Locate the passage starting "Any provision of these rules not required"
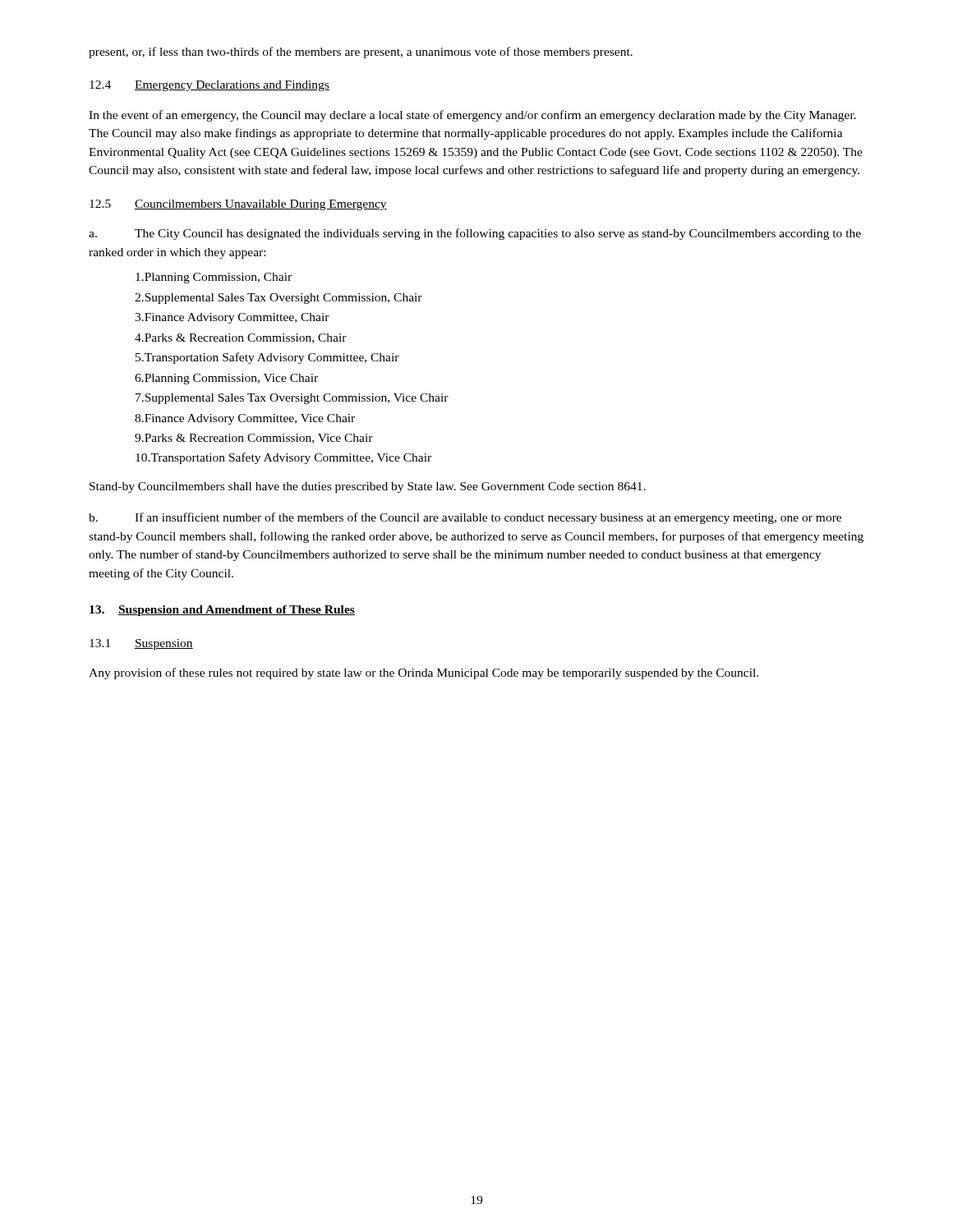Viewport: 953px width, 1232px height. pyautogui.click(x=476, y=673)
